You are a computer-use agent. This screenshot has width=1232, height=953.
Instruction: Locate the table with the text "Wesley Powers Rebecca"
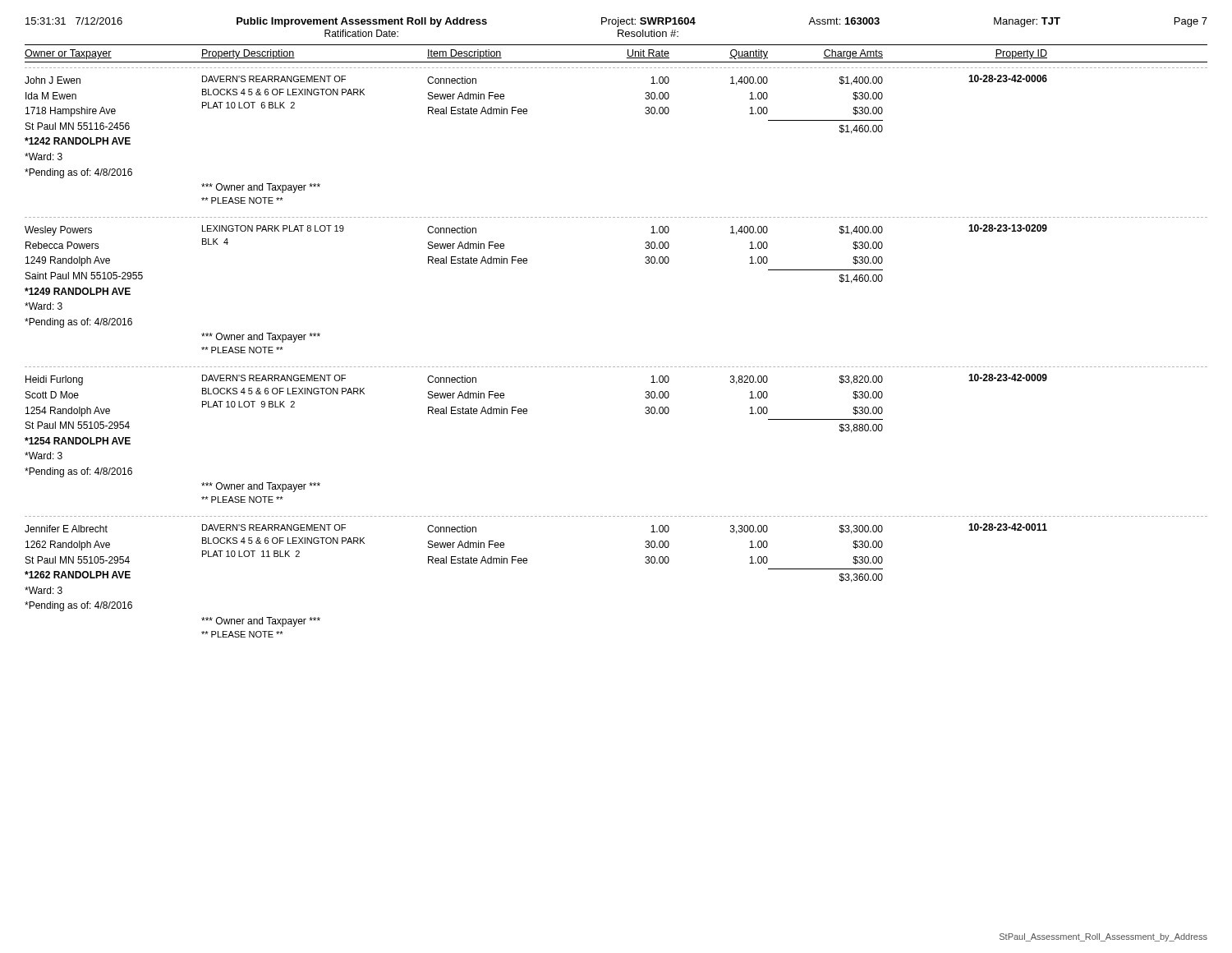tap(616, 273)
